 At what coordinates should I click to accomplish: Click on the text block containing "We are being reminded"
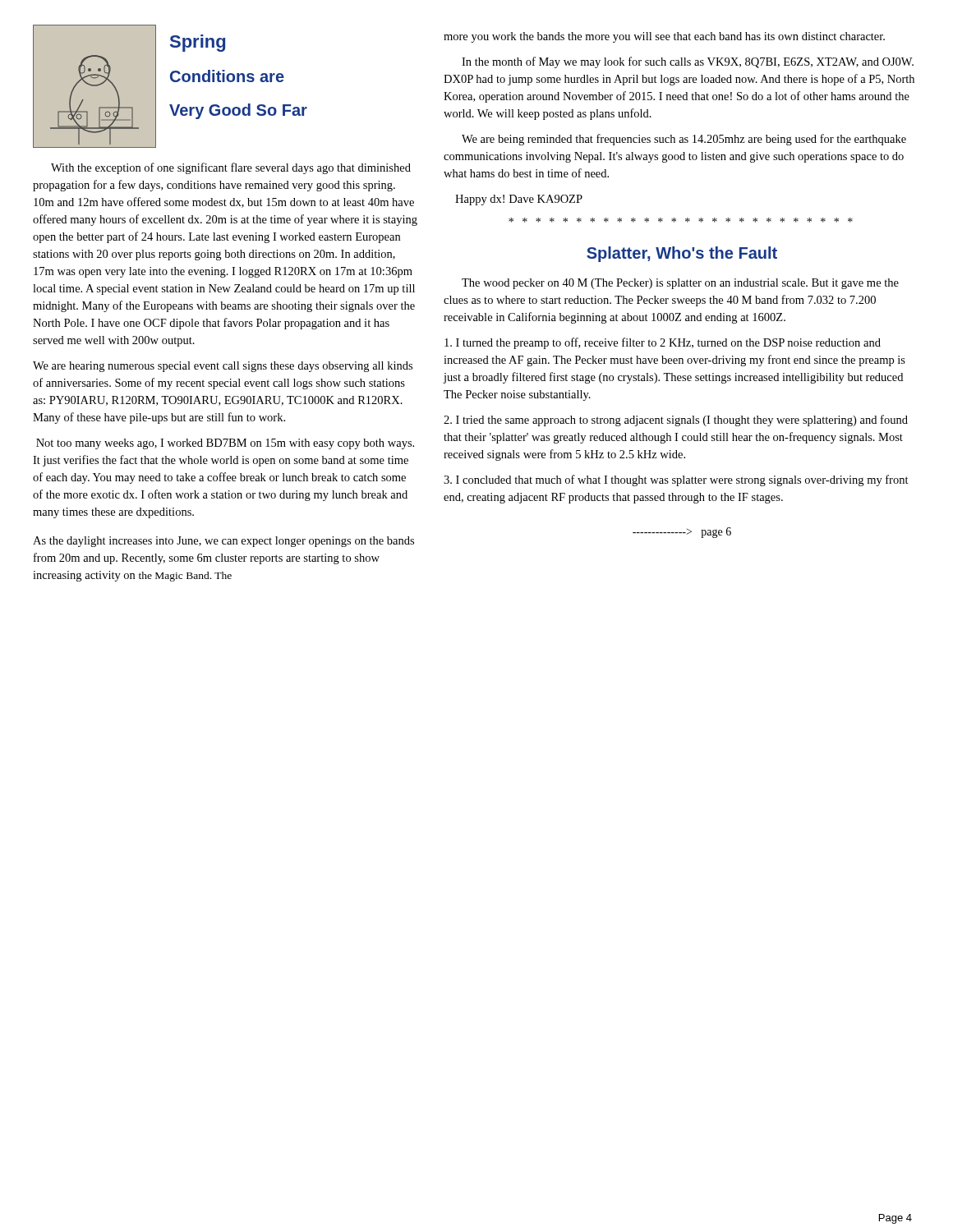pos(675,156)
